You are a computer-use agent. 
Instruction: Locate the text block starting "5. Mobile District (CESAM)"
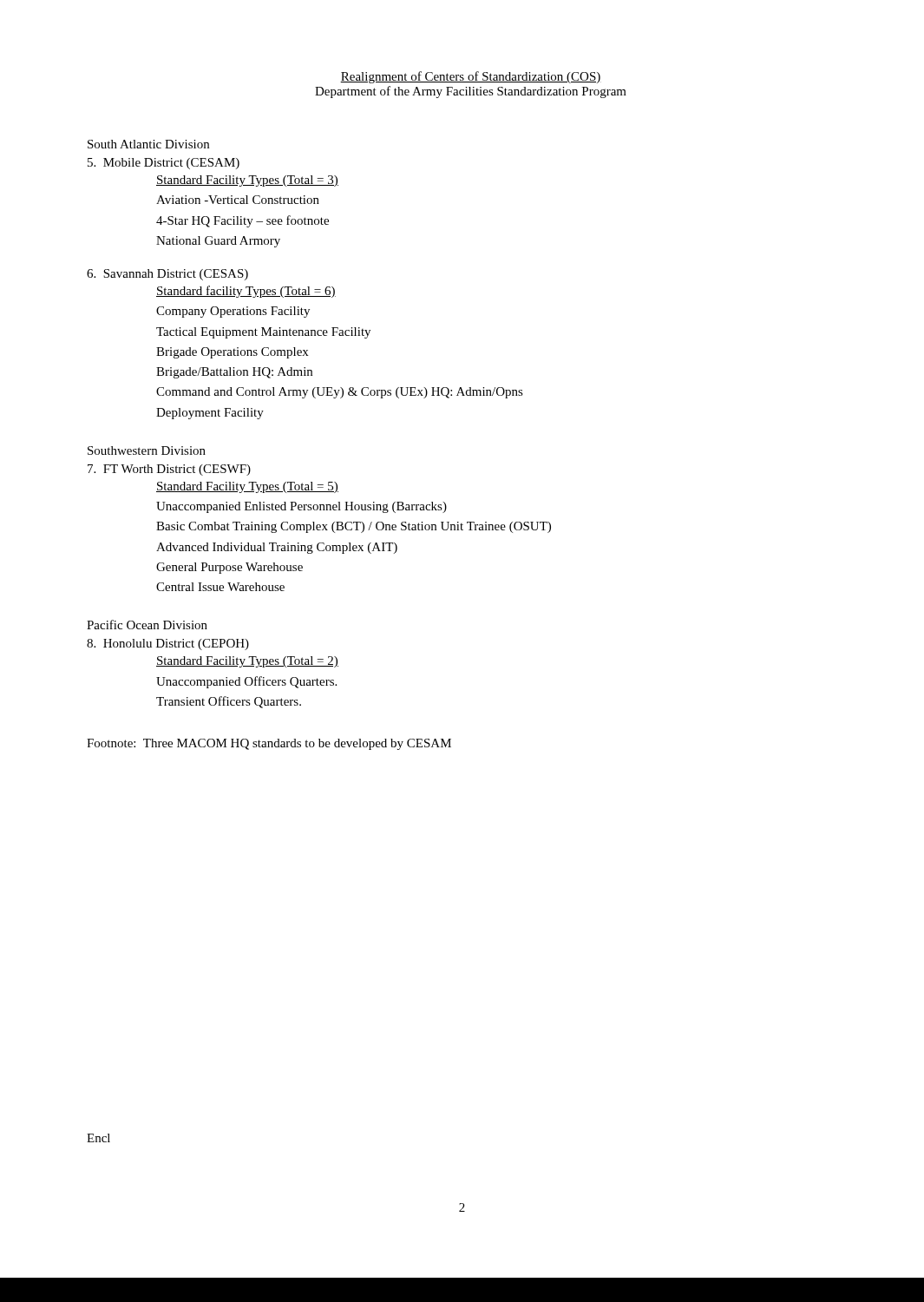(164, 164)
